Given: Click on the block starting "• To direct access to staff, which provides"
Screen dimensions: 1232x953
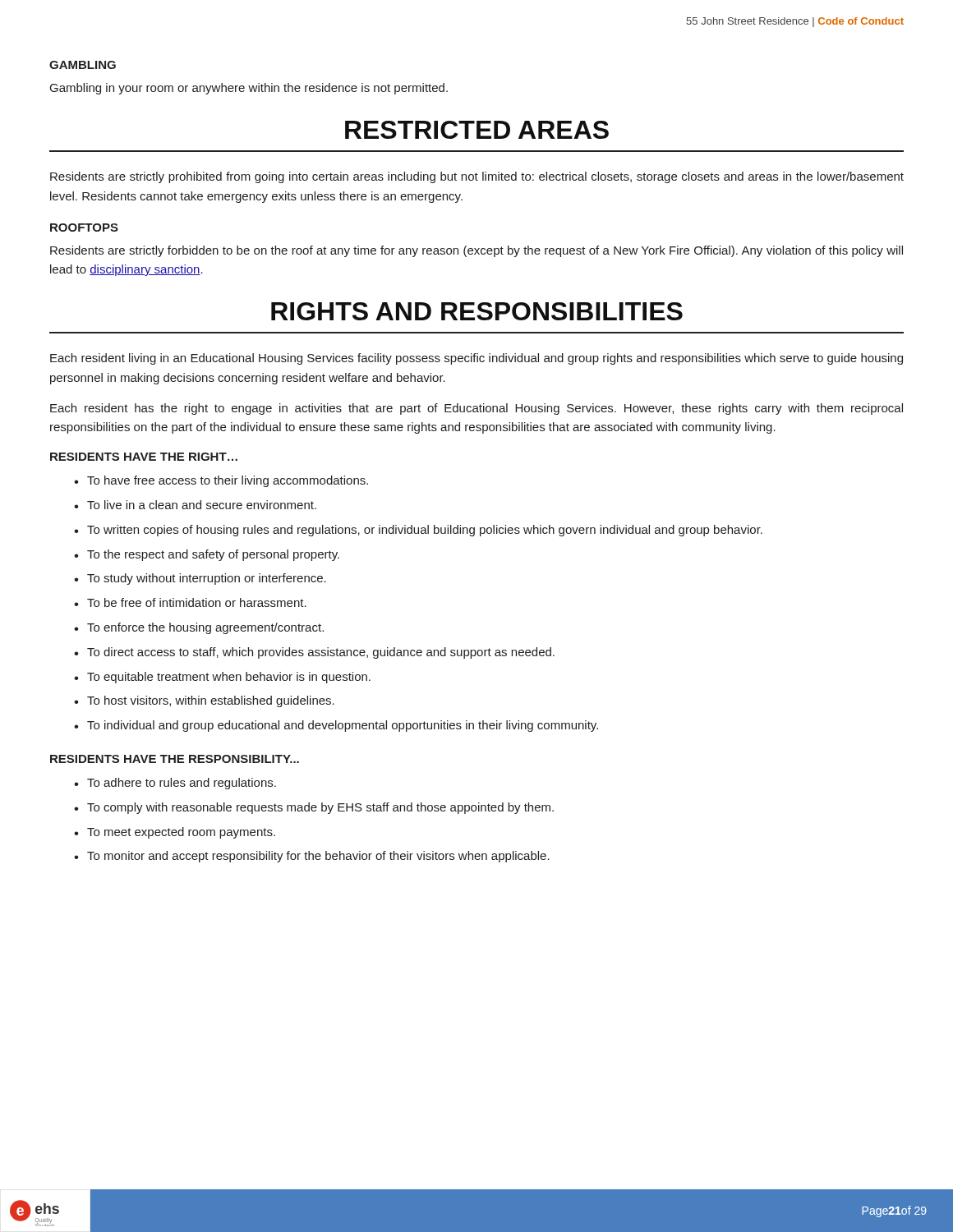Looking at the screenshot, I should (489, 653).
